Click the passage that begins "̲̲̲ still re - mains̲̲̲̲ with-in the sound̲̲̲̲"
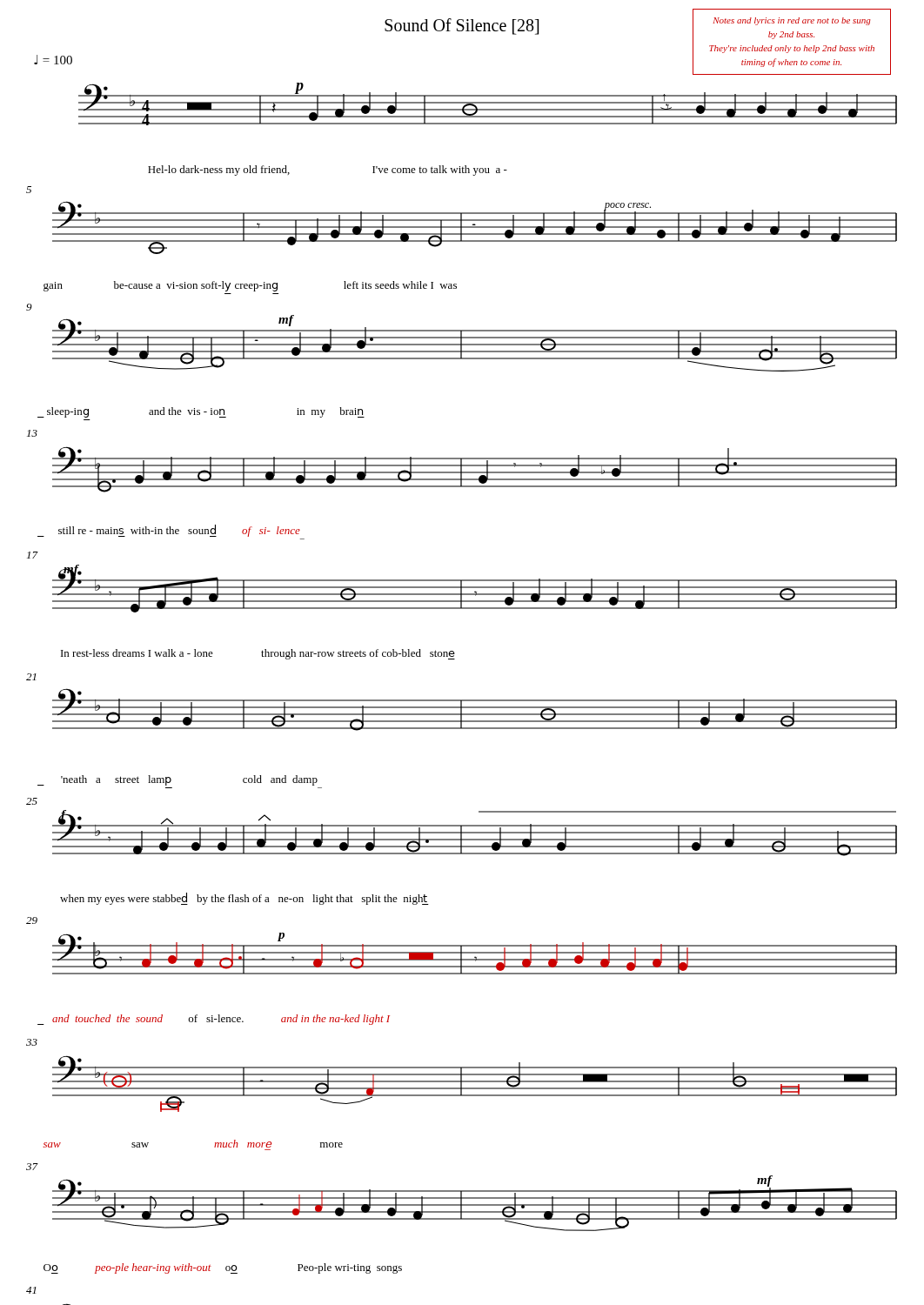924x1305 pixels. (165, 531)
